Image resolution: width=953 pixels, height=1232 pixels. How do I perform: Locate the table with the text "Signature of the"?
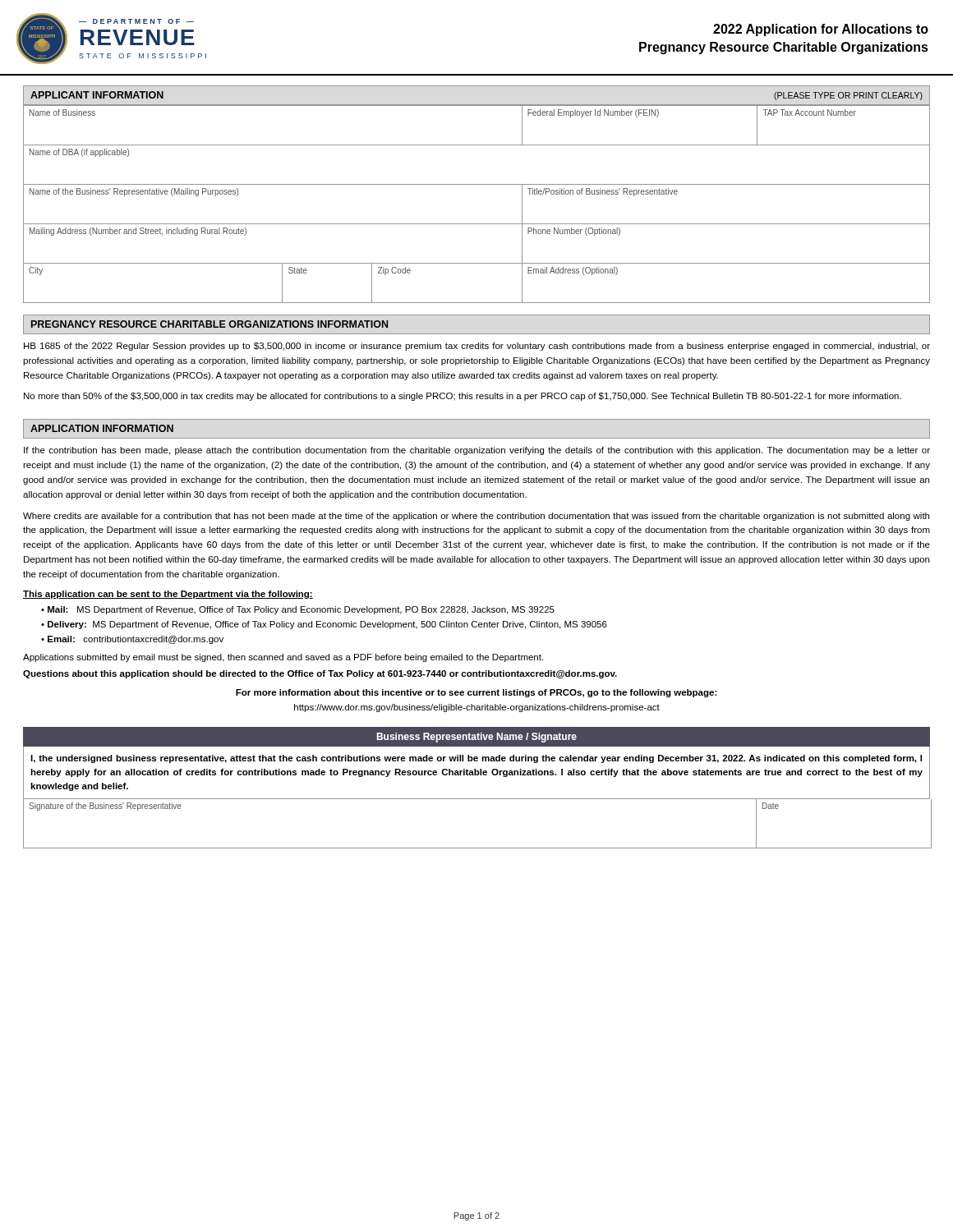click(476, 824)
